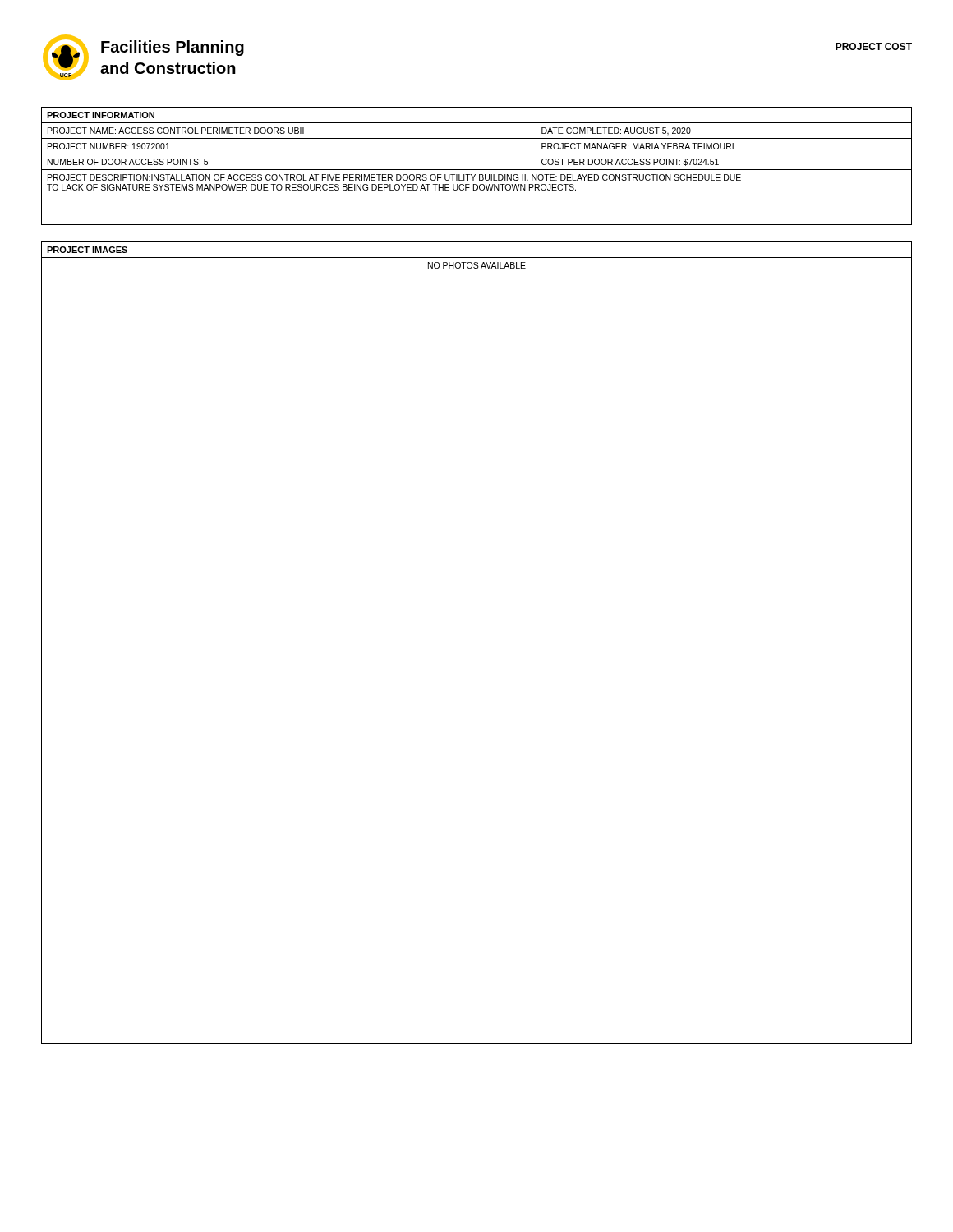Click on the table containing "COST PER DOOR"
The width and height of the screenshot is (953, 1232).
(x=476, y=166)
